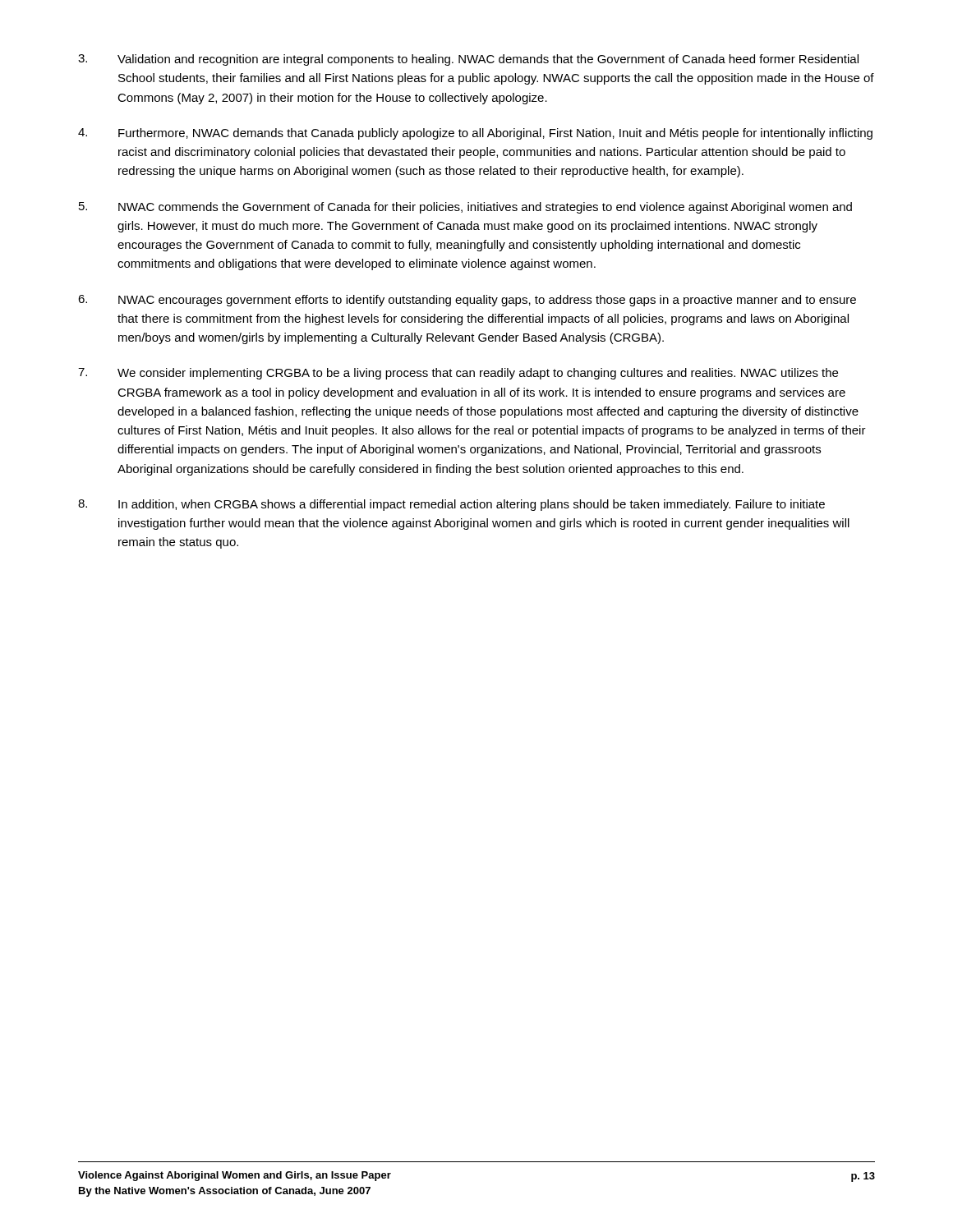Where is the passage that starts "6. NWAC encourages"?
This screenshot has width=953, height=1232.
click(x=476, y=318)
